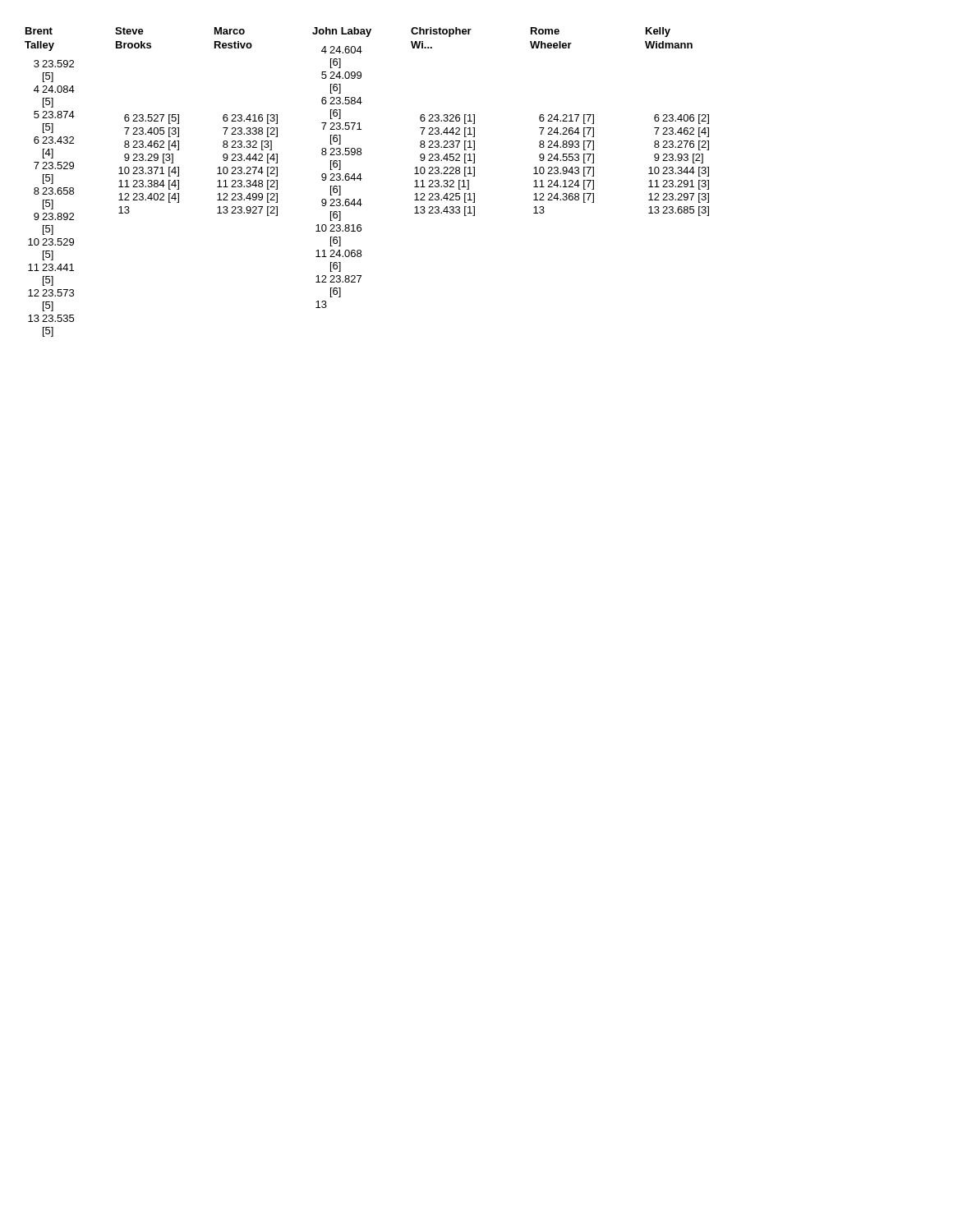This screenshot has width=953, height=1232.
Task: Select a table
Action: tap(476, 181)
